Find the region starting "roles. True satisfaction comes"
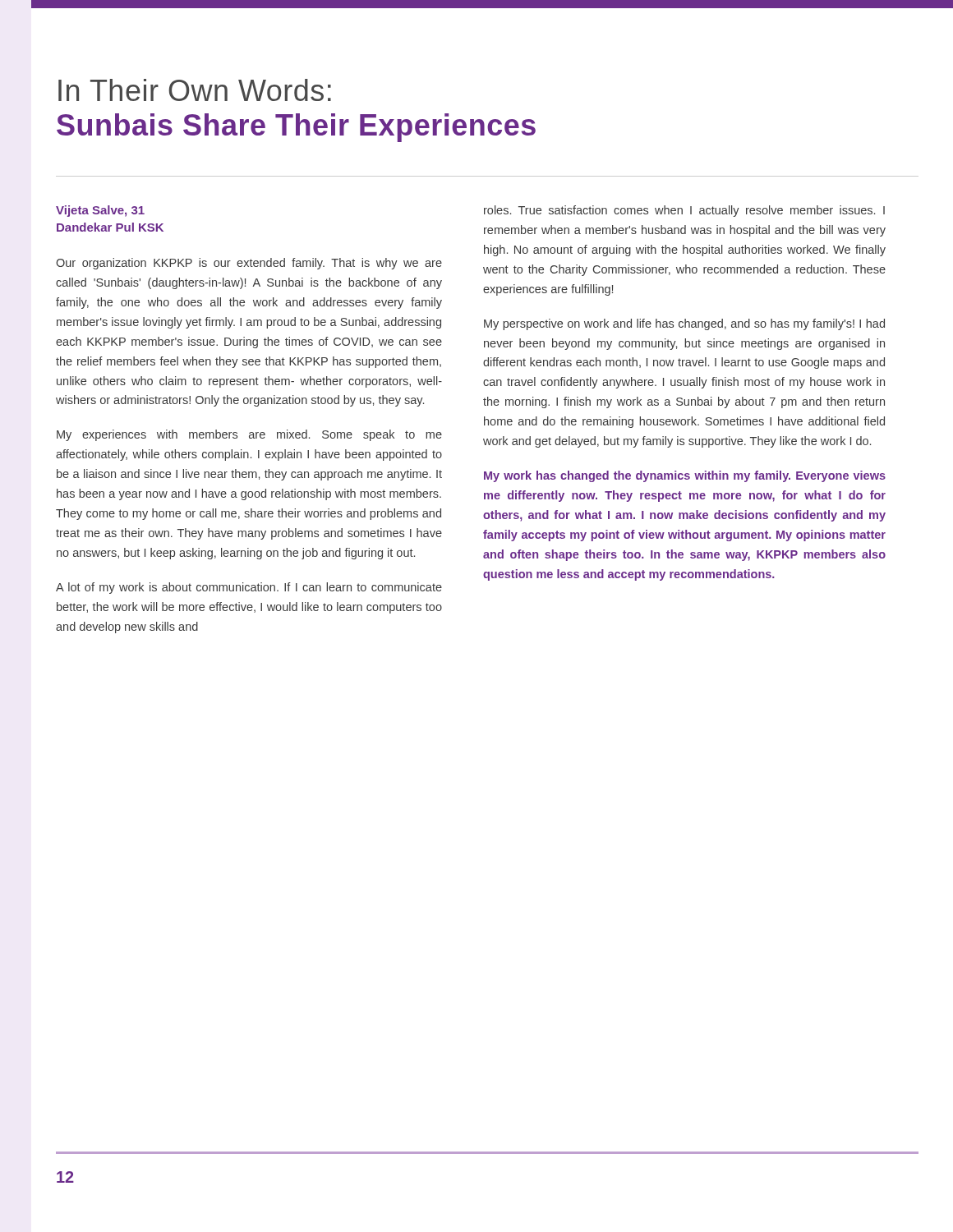Screen dimensions: 1232x953 tap(684, 250)
